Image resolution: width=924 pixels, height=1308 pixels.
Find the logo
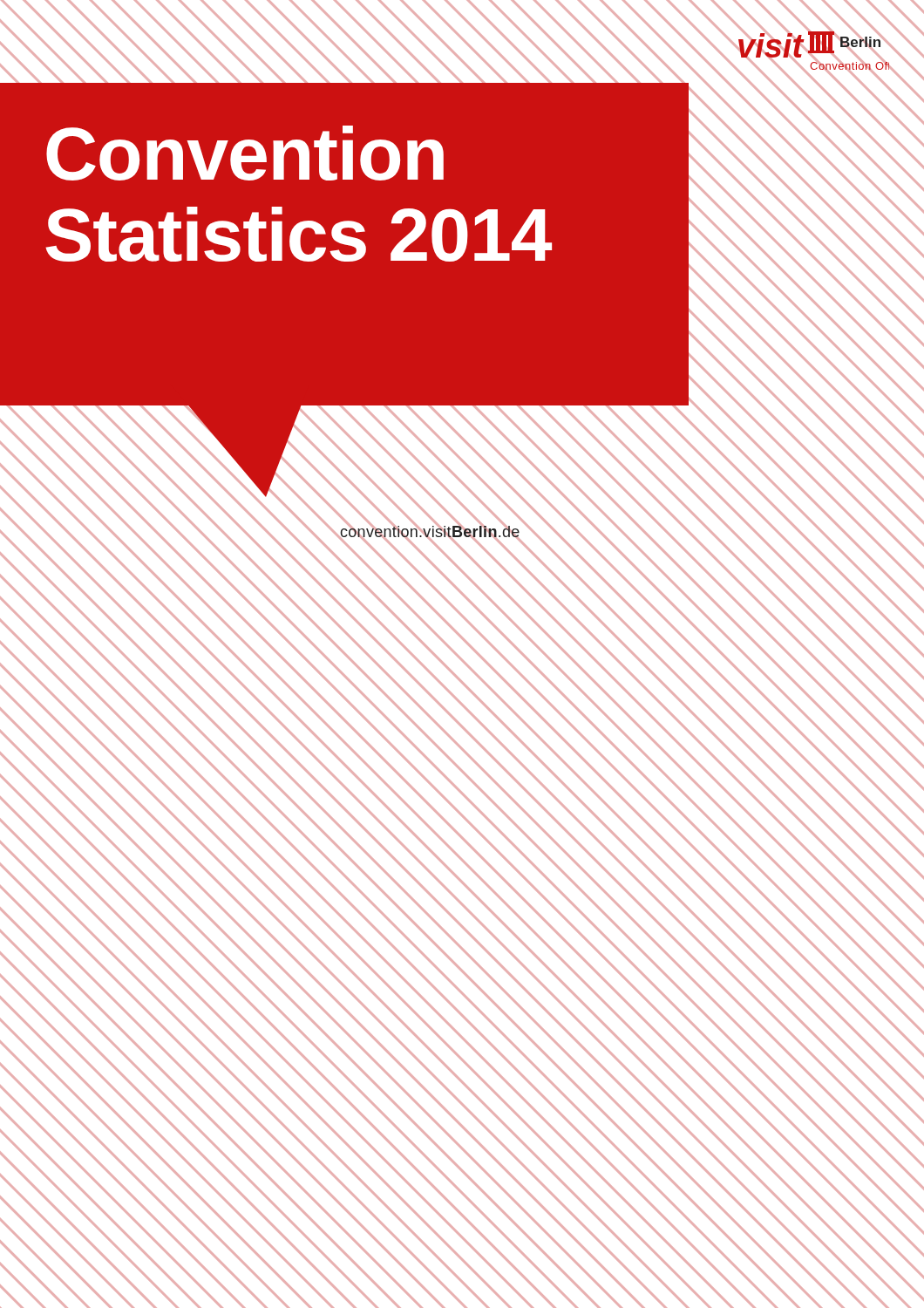(813, 55)
